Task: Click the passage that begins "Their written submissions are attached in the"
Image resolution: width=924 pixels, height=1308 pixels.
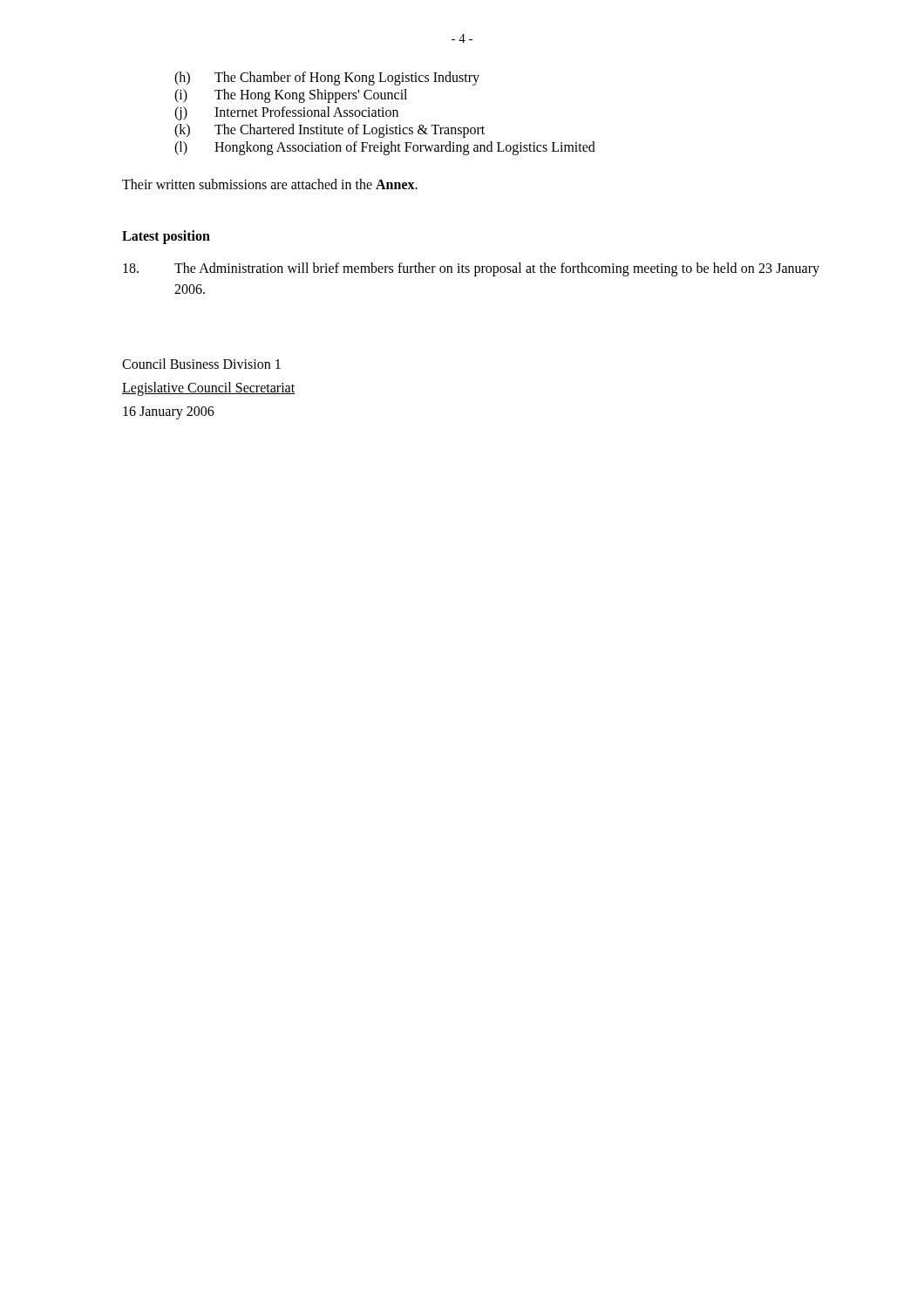Action: (x=270, y=184)
